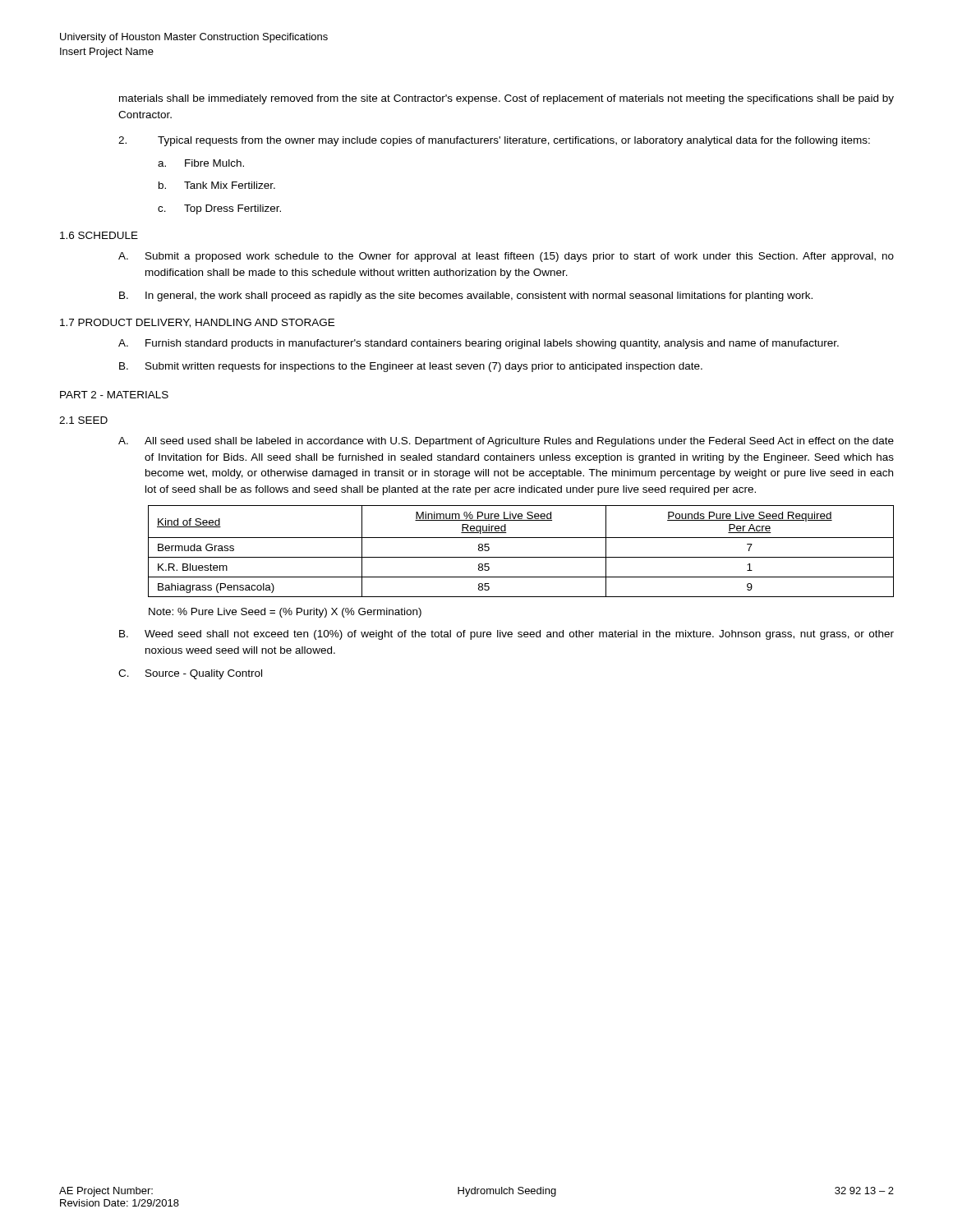The image size is (953, 1232).
Task: Select the region starting "2. Typical requests from the owner may"
Action: point(506,140)
